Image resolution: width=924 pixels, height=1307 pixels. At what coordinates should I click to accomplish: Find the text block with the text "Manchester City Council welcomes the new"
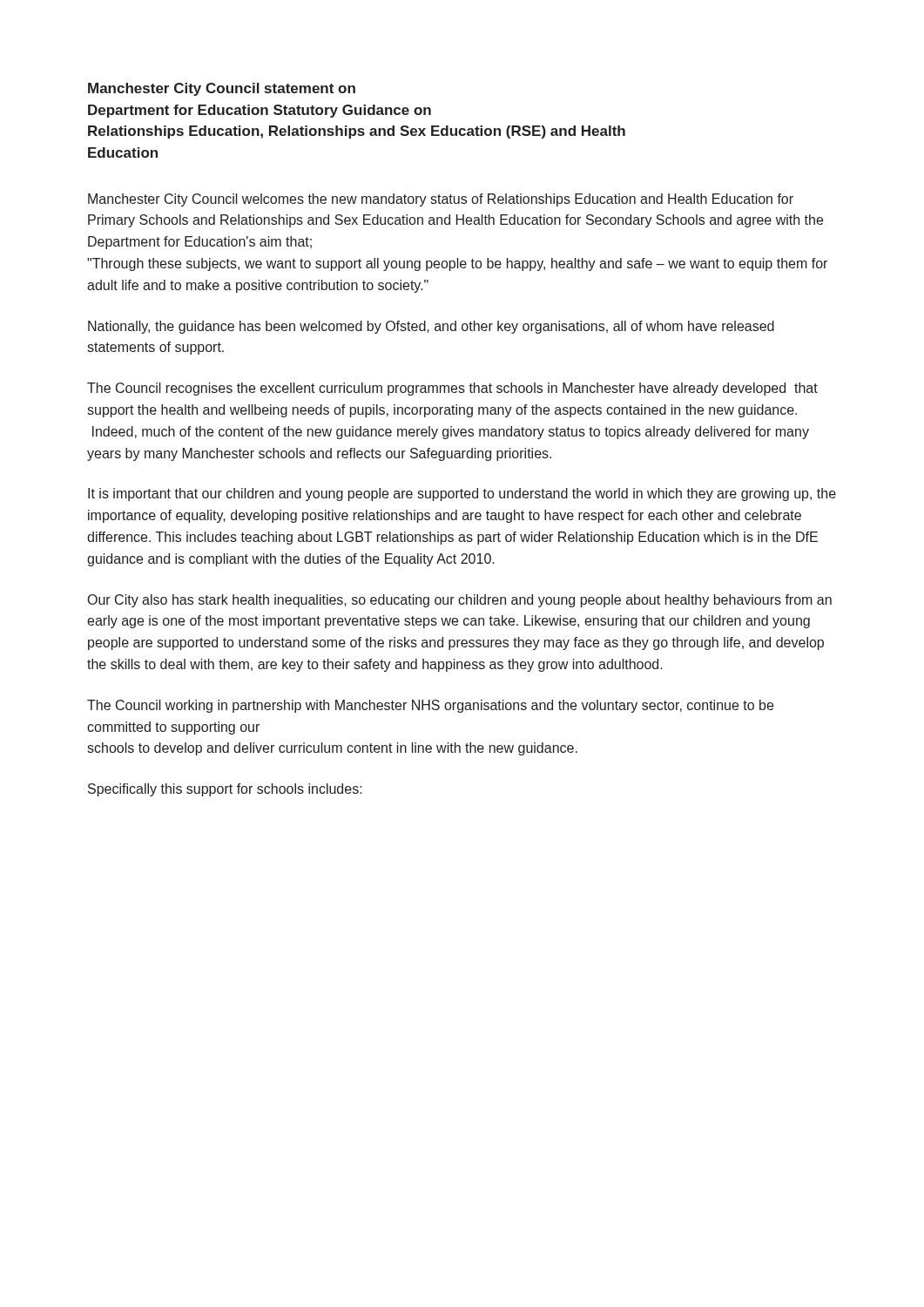click(x=441, y=200)
